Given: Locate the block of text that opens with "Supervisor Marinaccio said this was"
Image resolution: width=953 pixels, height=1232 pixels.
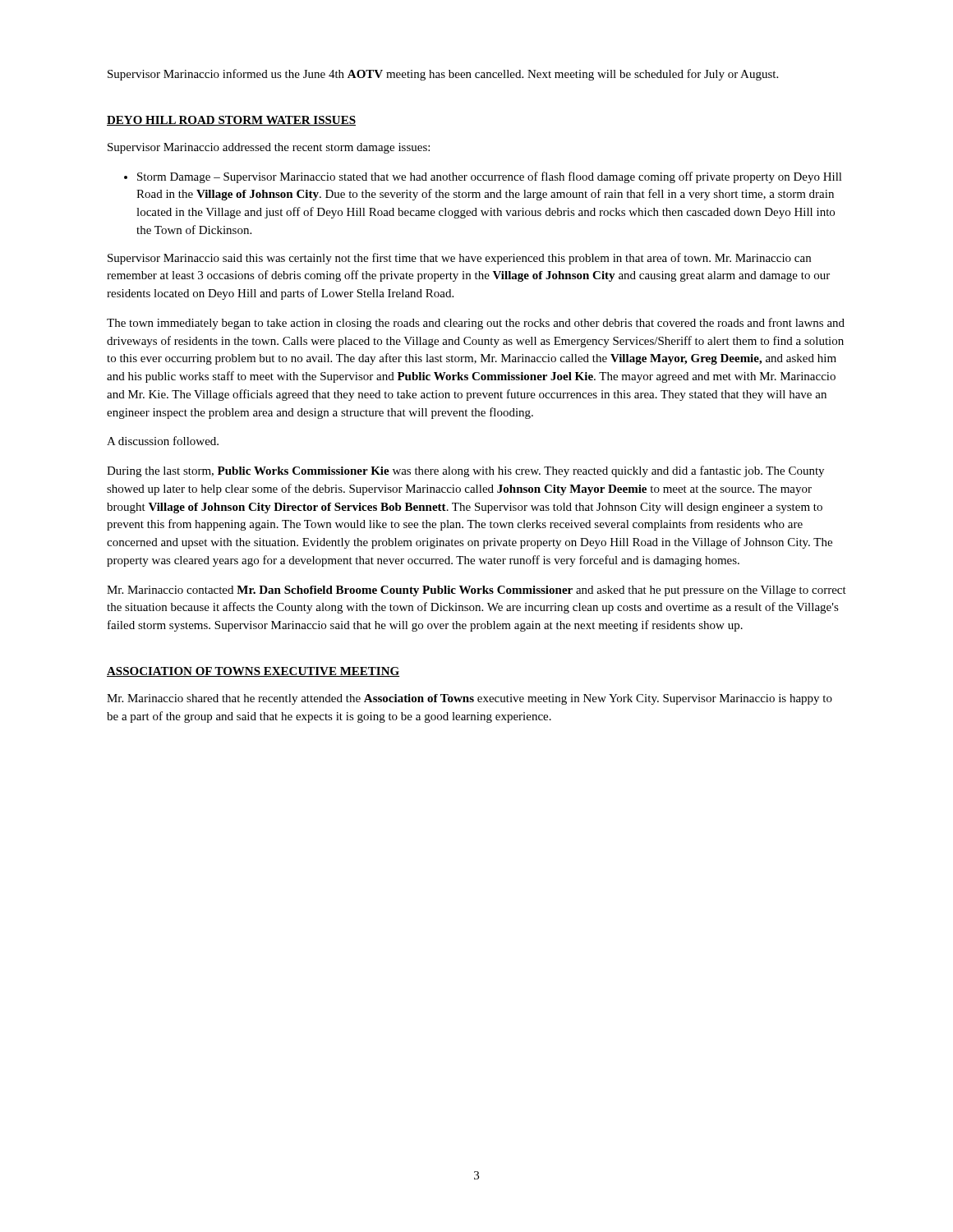Looking at the screenshot, I should (x=468, y=275).
